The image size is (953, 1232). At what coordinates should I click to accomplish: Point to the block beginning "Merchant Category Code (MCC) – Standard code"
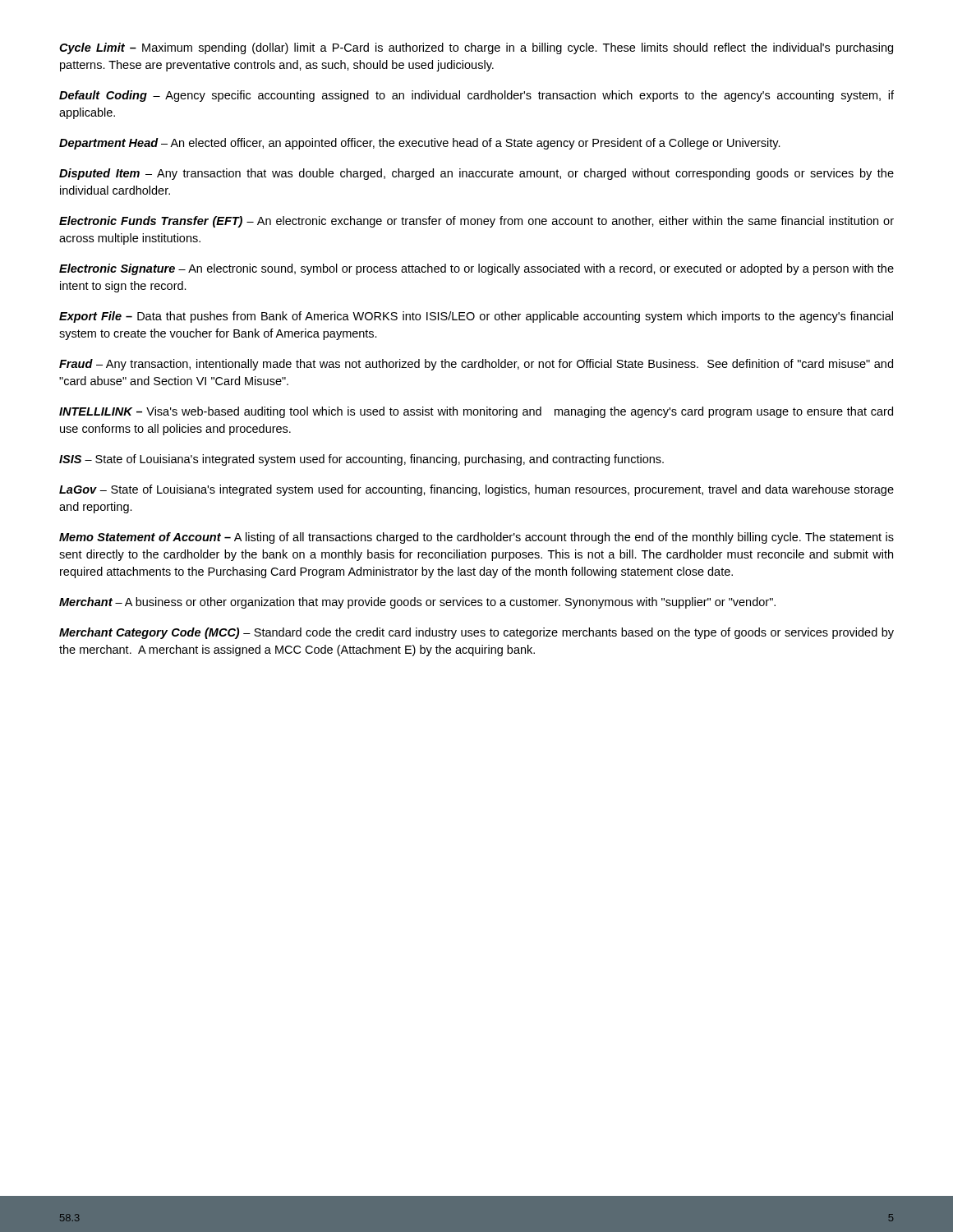pos(476,641)
